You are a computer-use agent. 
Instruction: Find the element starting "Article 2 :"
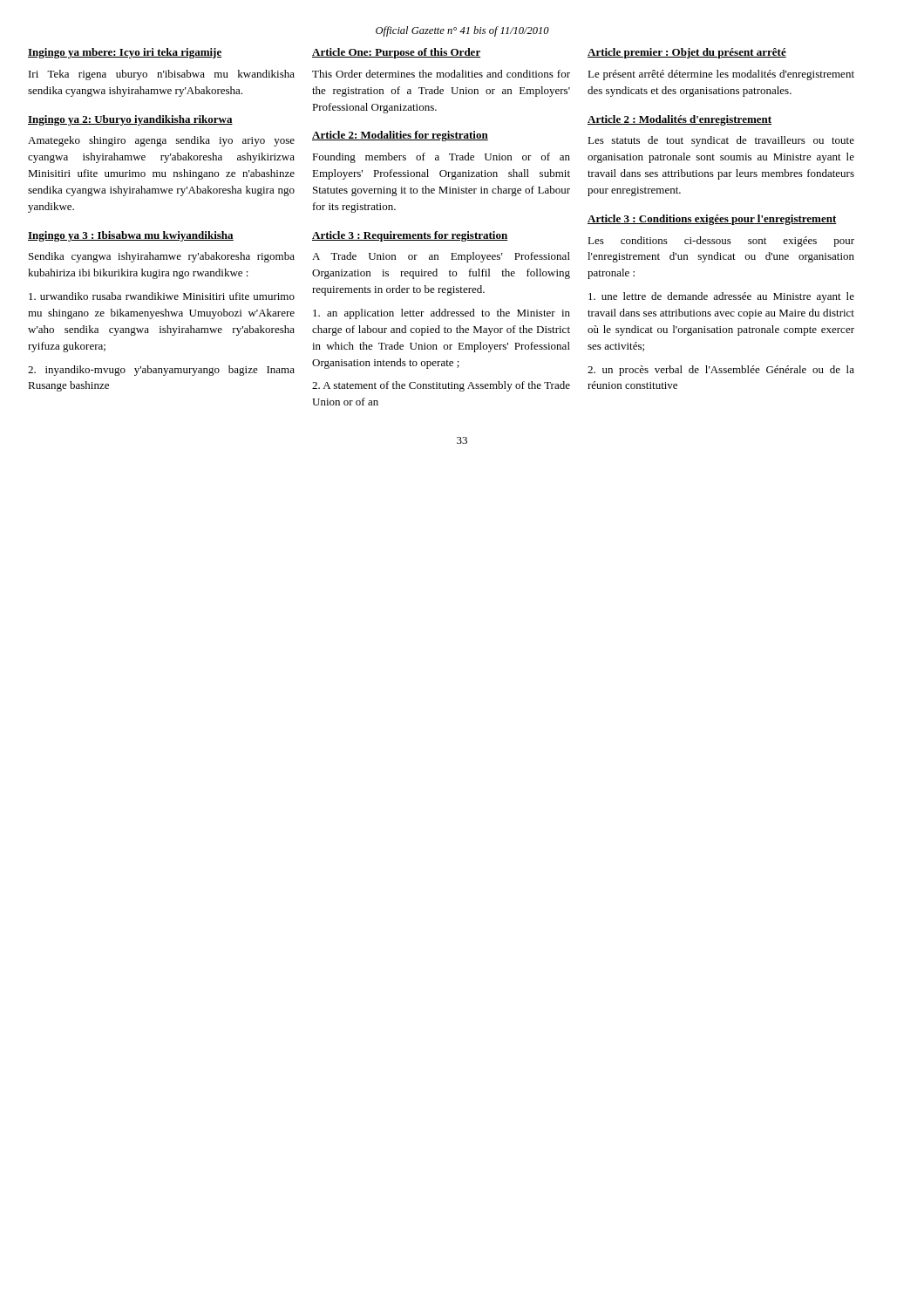680,119
